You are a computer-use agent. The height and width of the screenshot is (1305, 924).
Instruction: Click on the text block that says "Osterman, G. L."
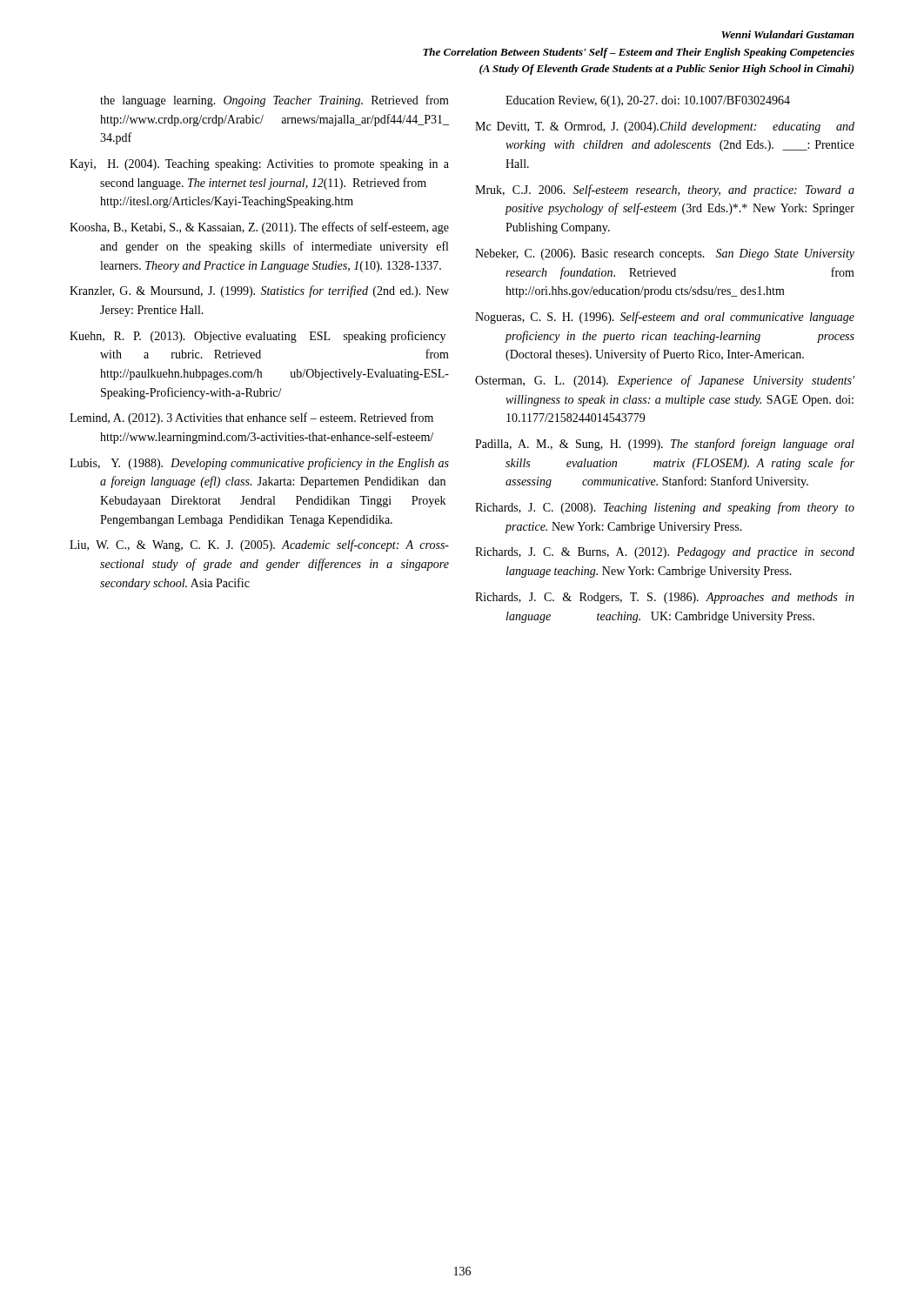coord(665,400)
